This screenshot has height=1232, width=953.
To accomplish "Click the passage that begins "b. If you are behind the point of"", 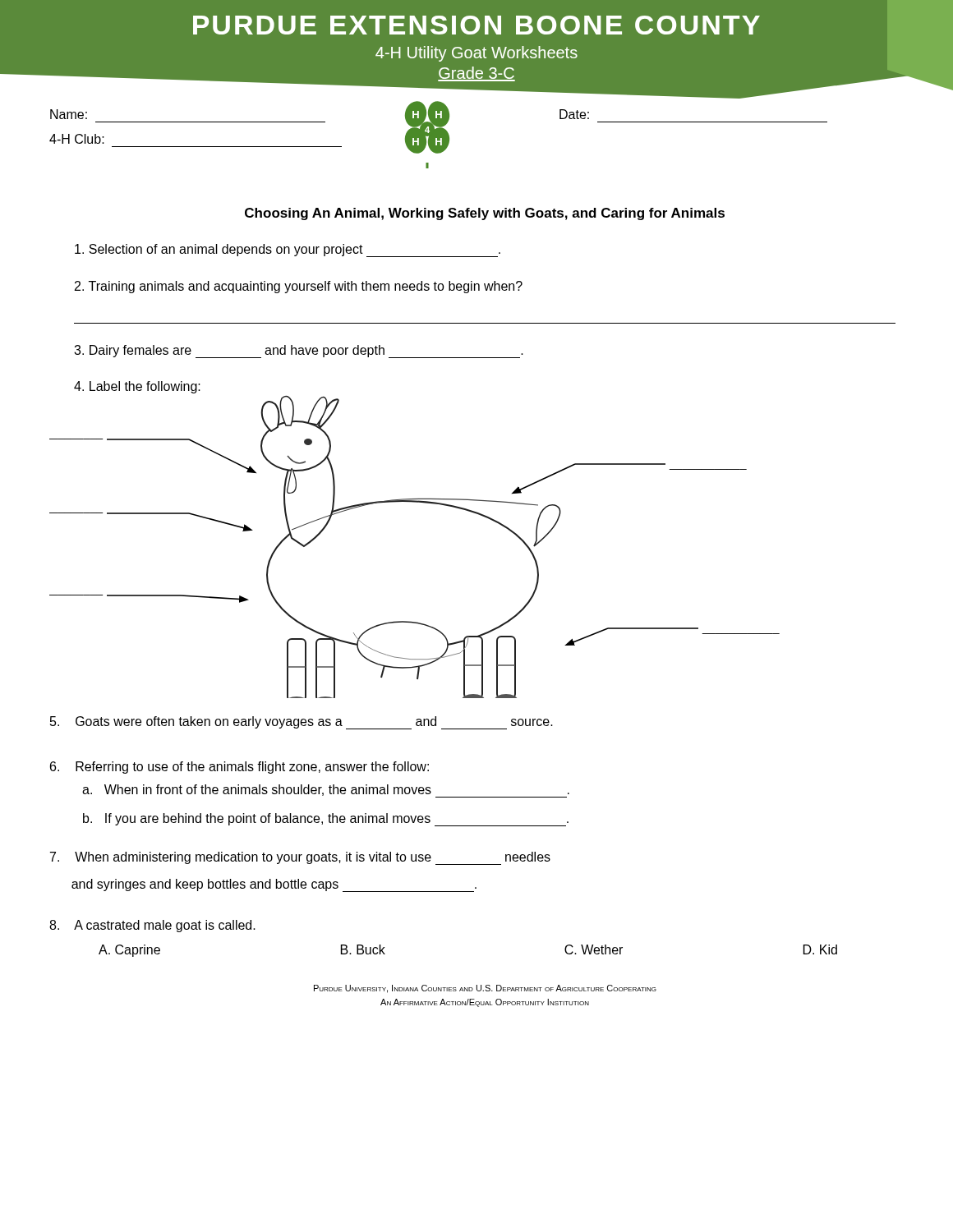I will tap(326, 819).
